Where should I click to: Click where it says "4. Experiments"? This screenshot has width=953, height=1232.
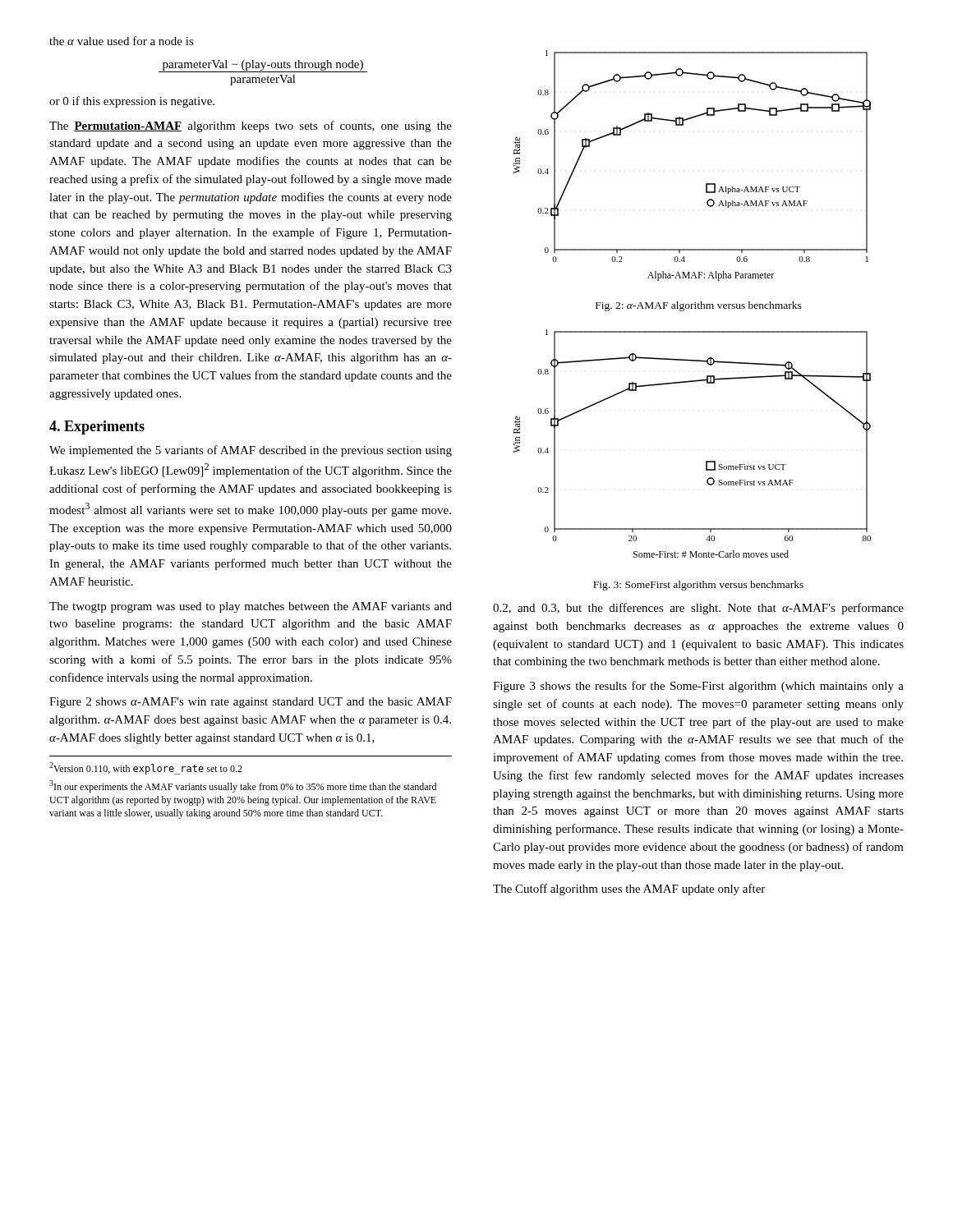pyautogui.click(x=97, y=426)
